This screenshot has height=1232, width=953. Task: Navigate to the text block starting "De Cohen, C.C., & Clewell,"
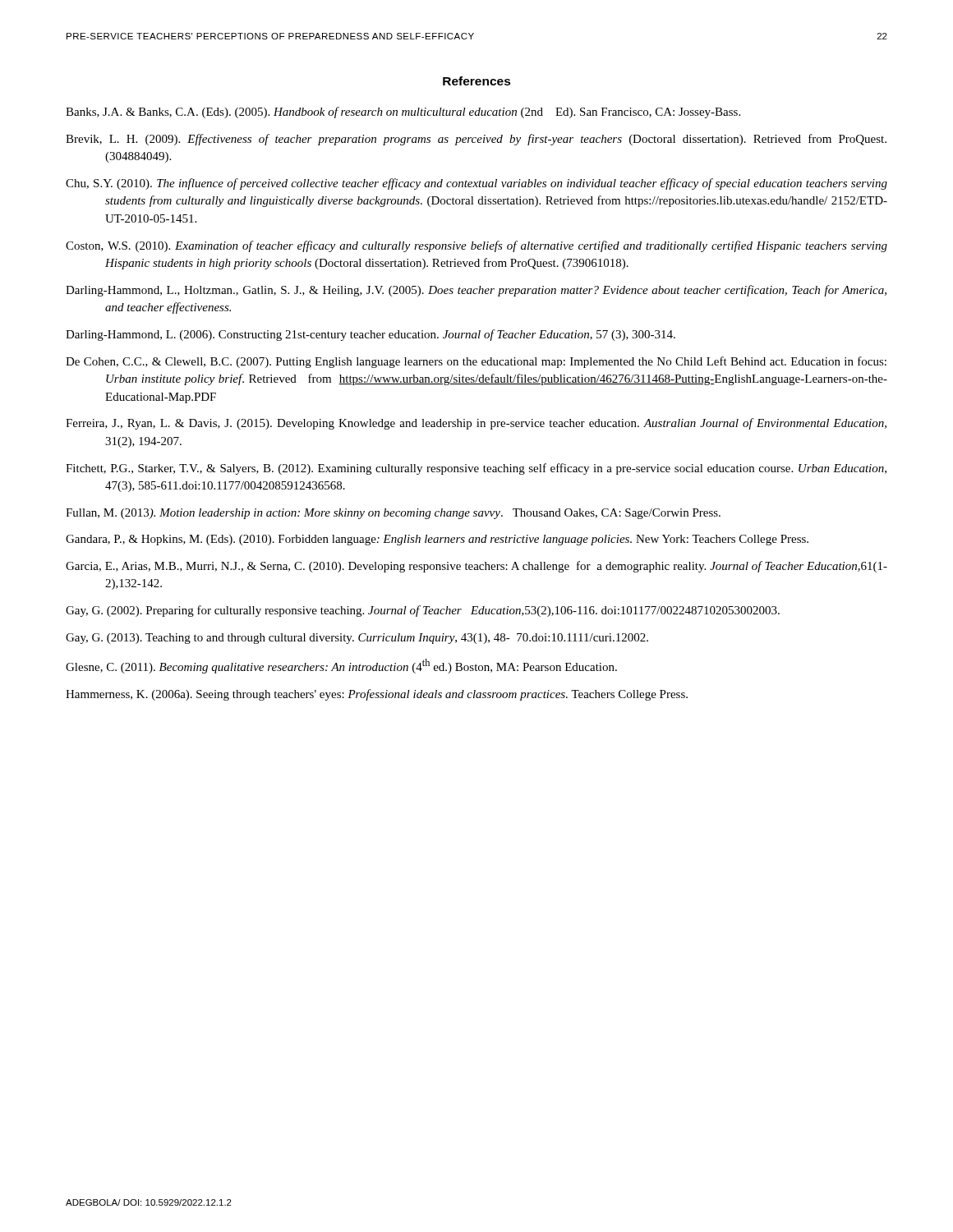coord(476,379)
